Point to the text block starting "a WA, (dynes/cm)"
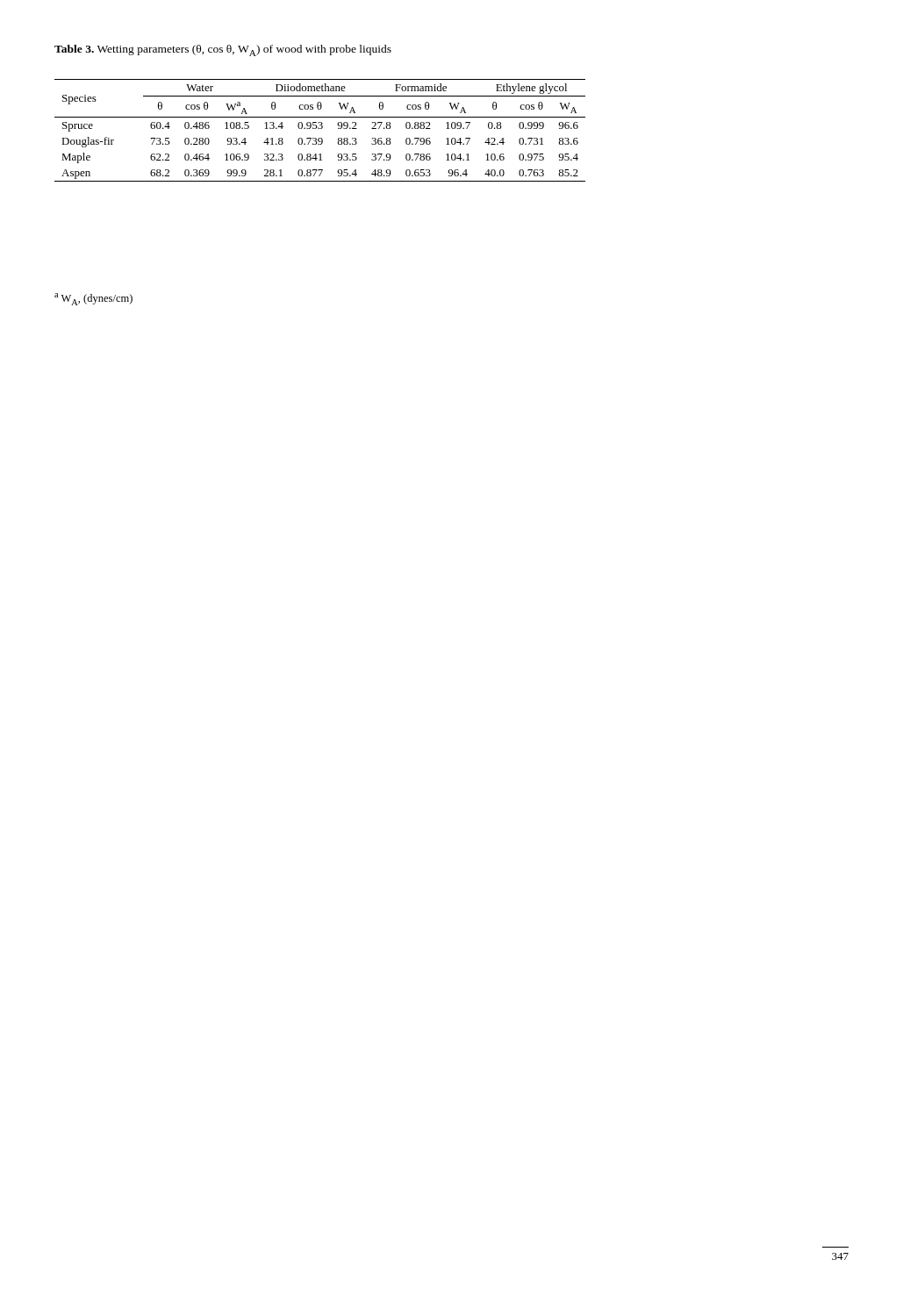Viewport: 903px width, 1316px height. tap(94, 298)
